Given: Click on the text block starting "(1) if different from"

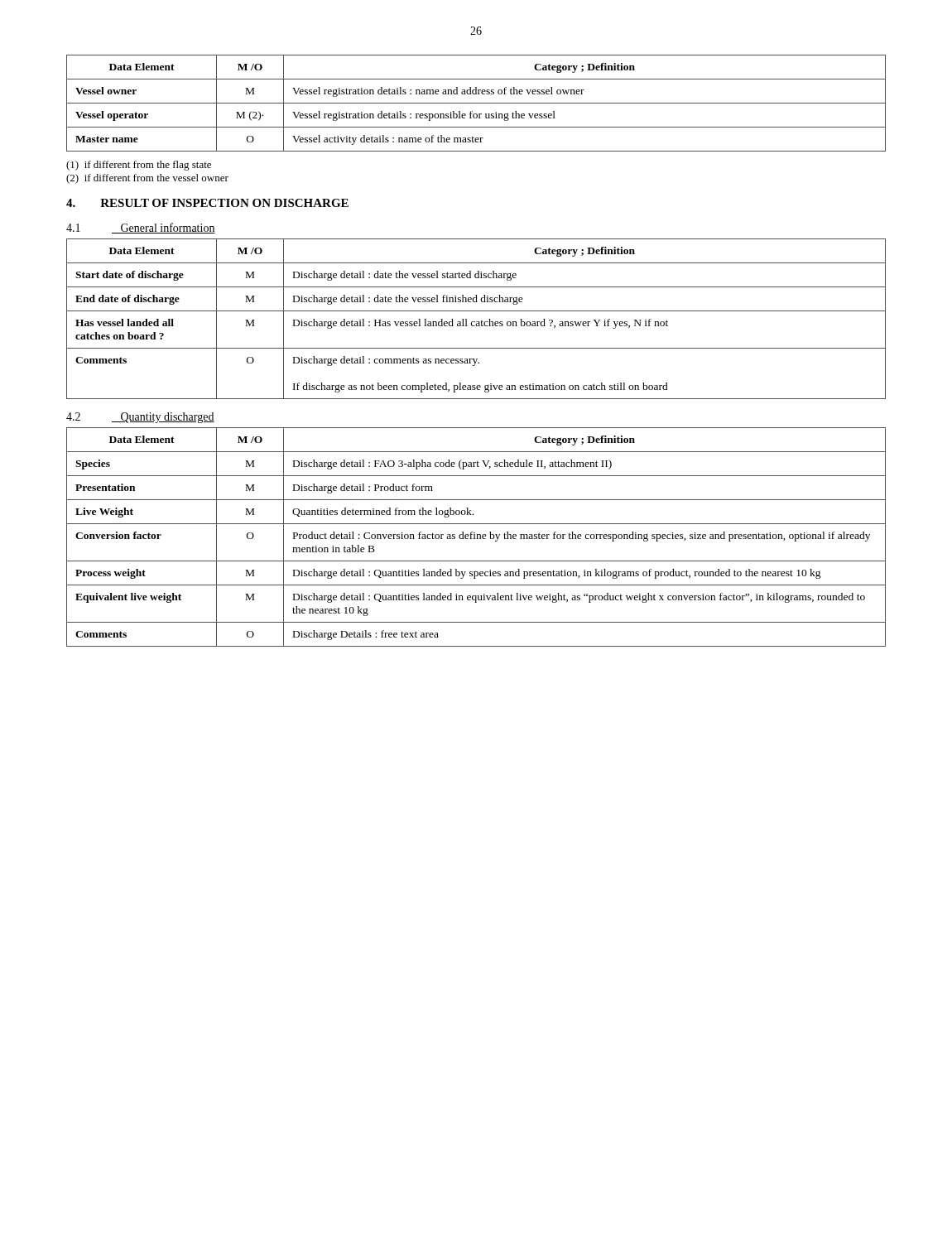Looking at the screenshot, I should click(x=147, y=171).
